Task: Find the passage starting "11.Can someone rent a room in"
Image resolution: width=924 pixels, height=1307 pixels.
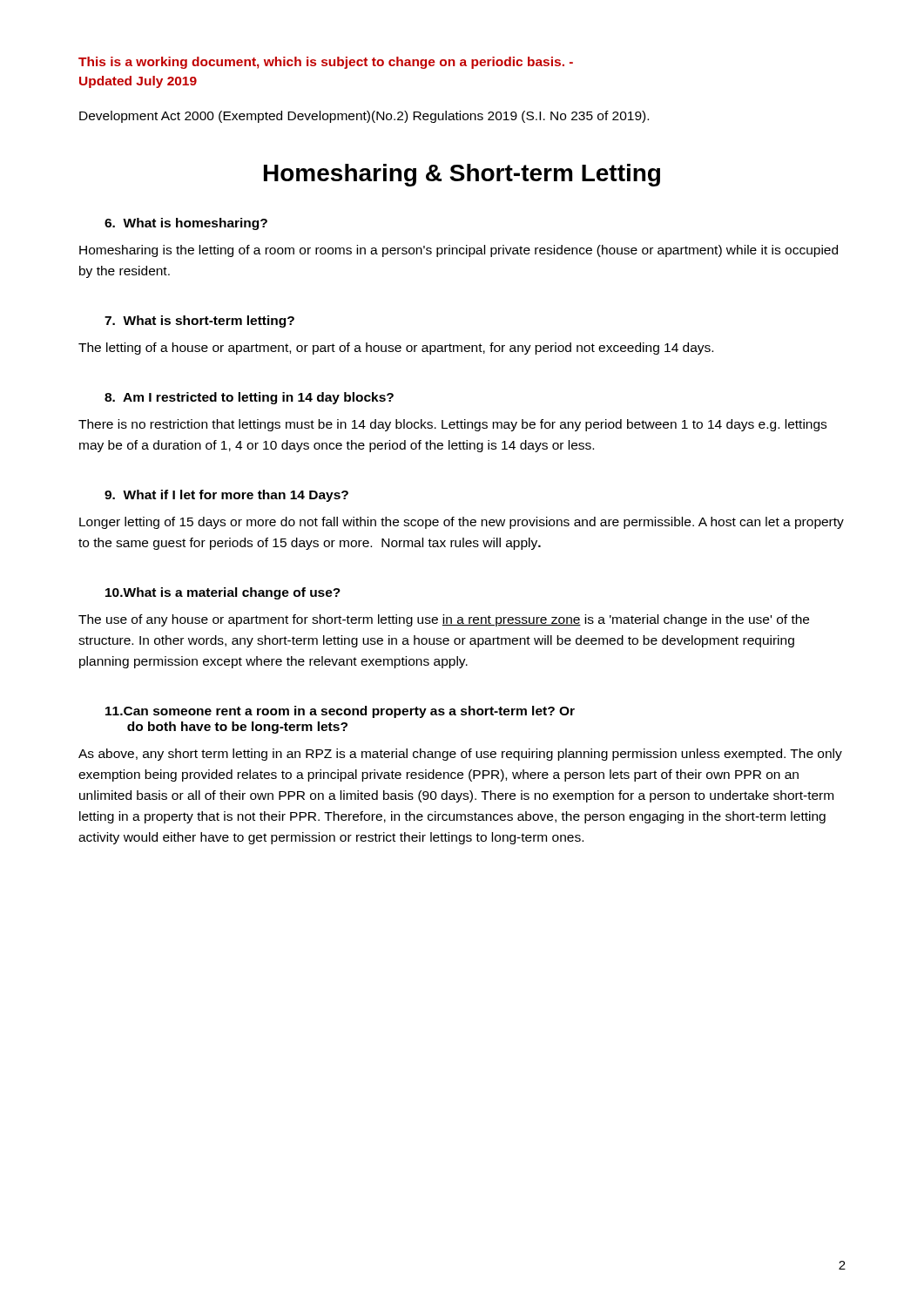Action: coord(340,718)
